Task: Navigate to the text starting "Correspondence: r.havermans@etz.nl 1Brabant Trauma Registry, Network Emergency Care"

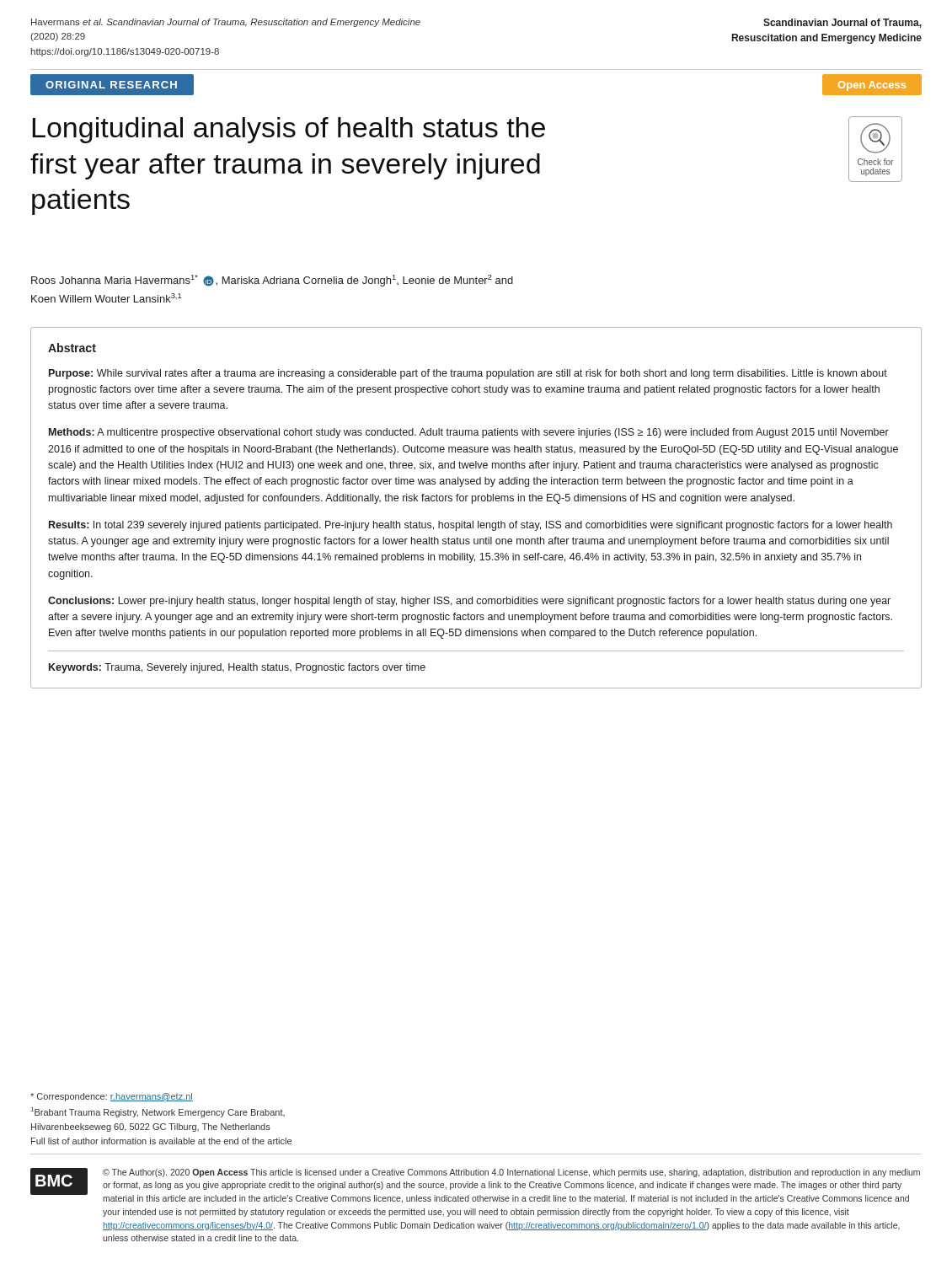Action: 161,1119
